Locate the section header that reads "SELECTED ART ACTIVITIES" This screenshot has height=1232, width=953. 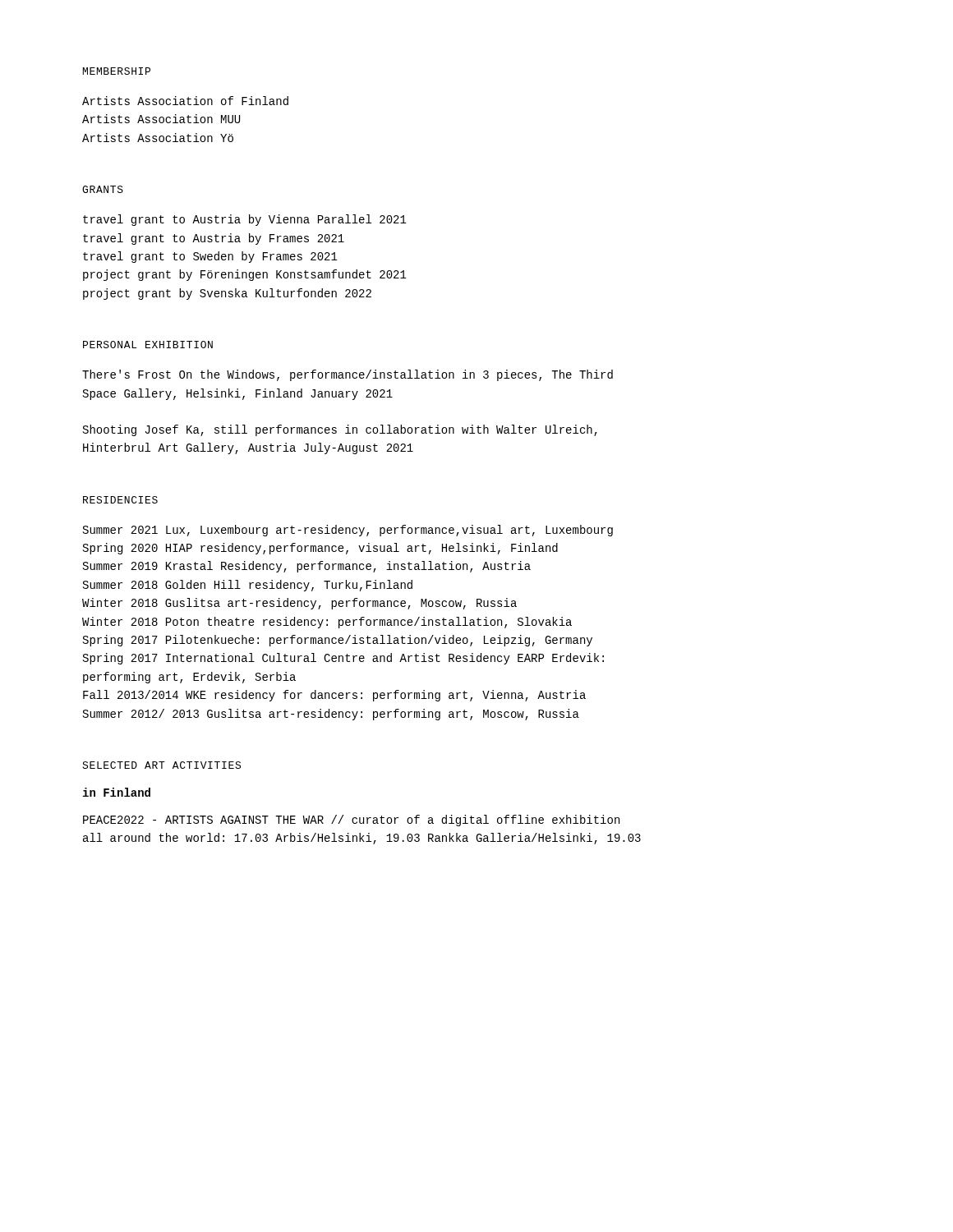[162, 766]
